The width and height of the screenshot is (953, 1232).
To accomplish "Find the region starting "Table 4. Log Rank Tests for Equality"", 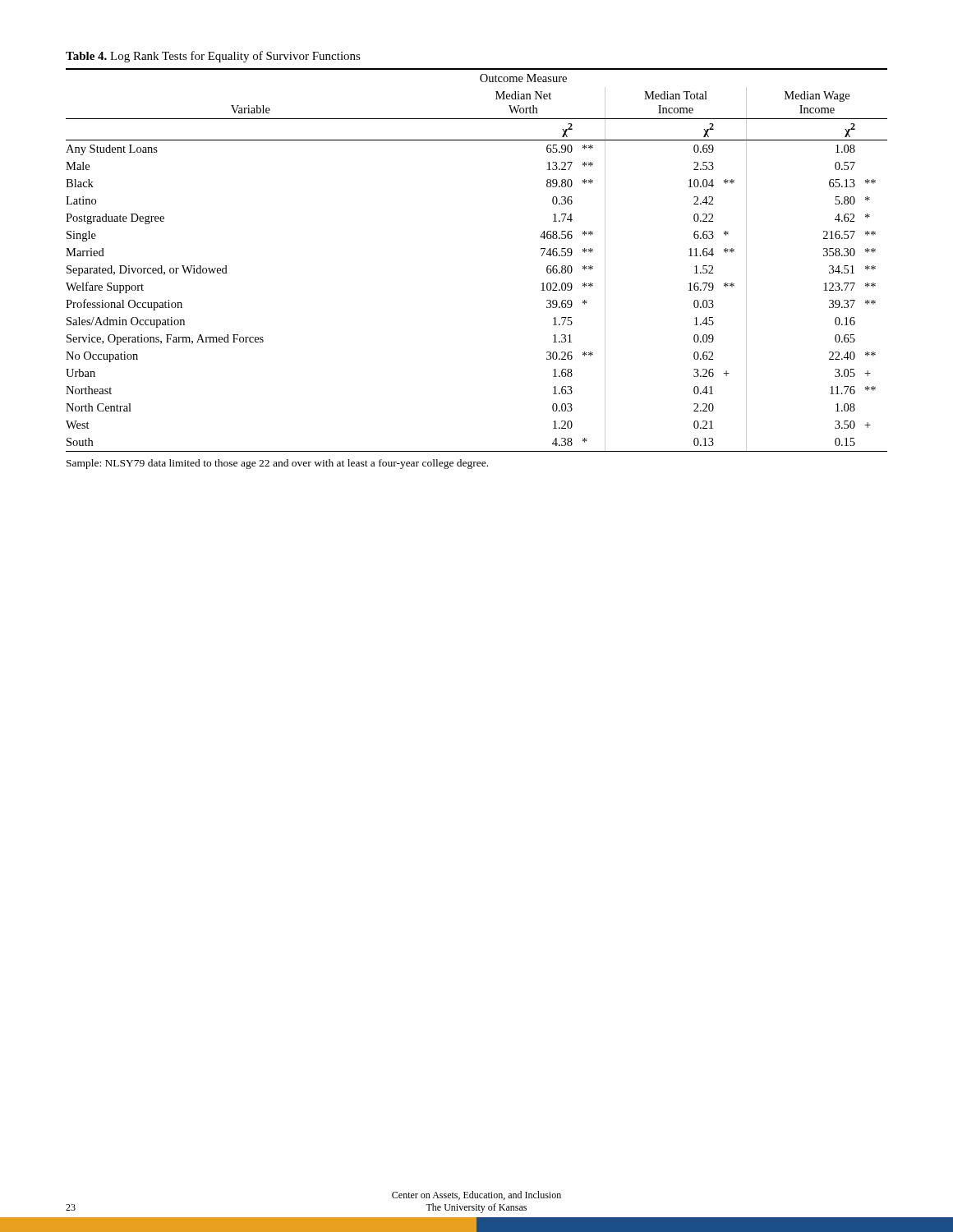I will [213, 56].
